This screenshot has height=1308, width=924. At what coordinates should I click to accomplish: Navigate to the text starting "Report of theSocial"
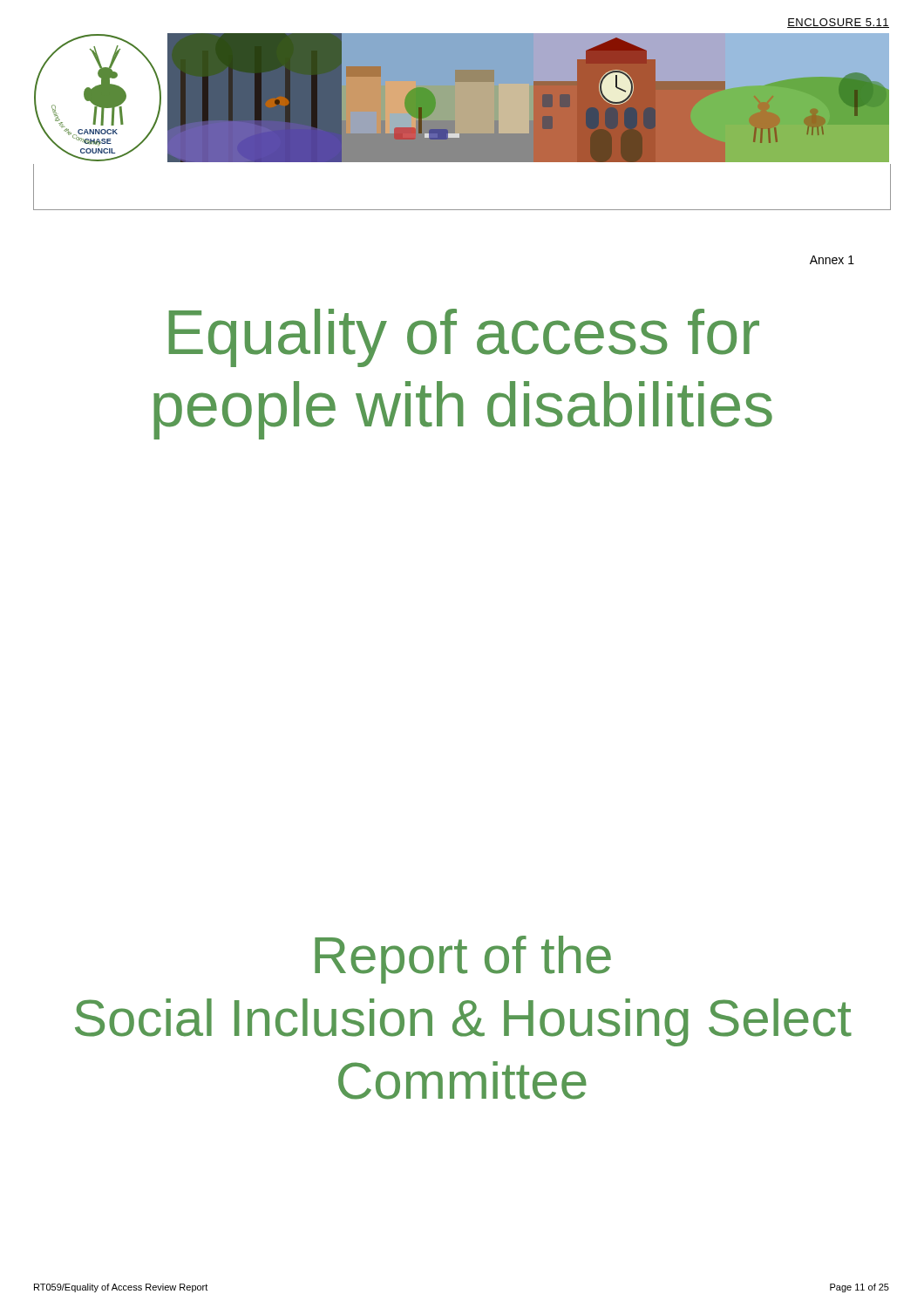pos(462,1018)
